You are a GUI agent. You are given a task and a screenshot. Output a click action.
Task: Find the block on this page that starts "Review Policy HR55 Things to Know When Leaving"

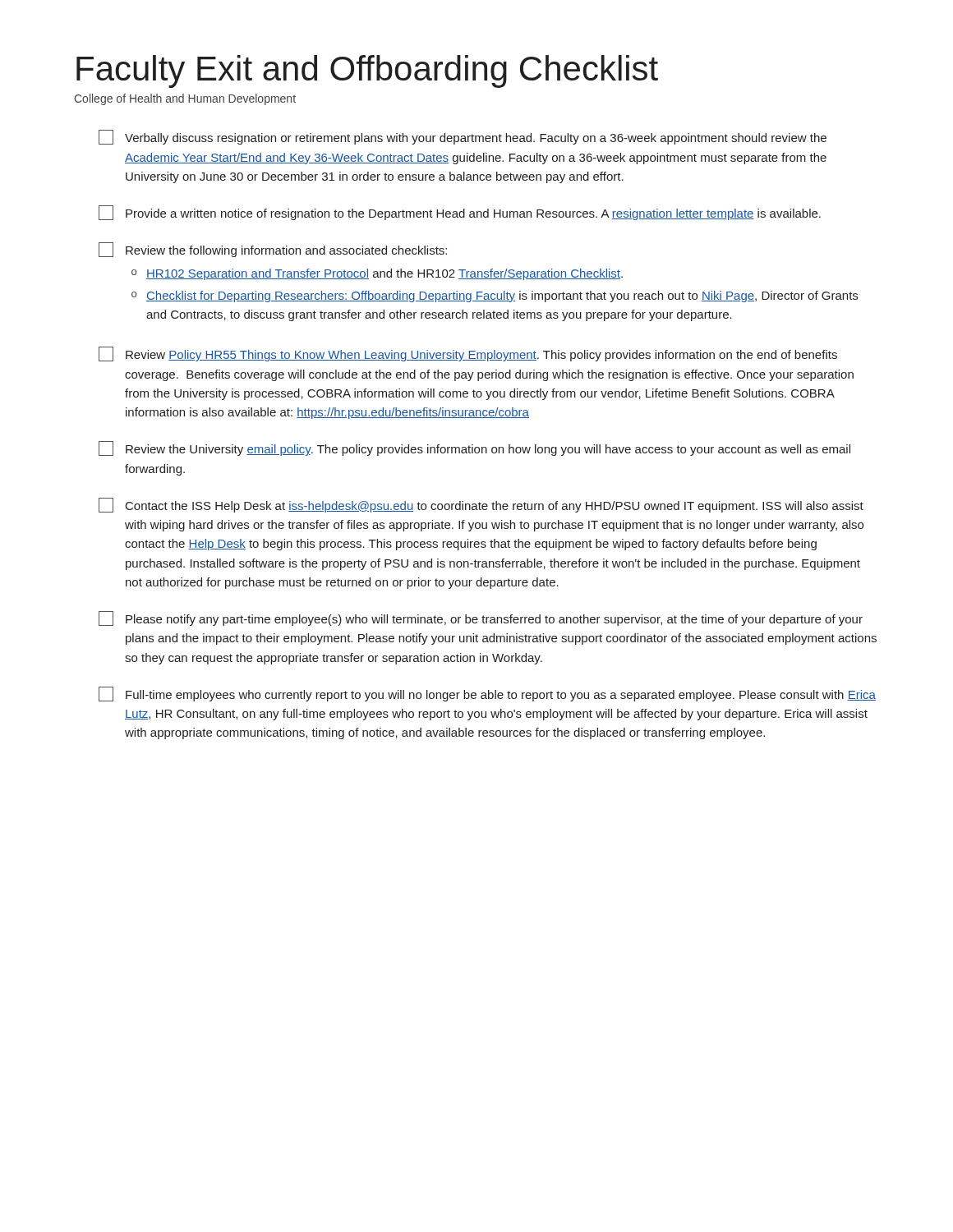(x=489, y=383)
